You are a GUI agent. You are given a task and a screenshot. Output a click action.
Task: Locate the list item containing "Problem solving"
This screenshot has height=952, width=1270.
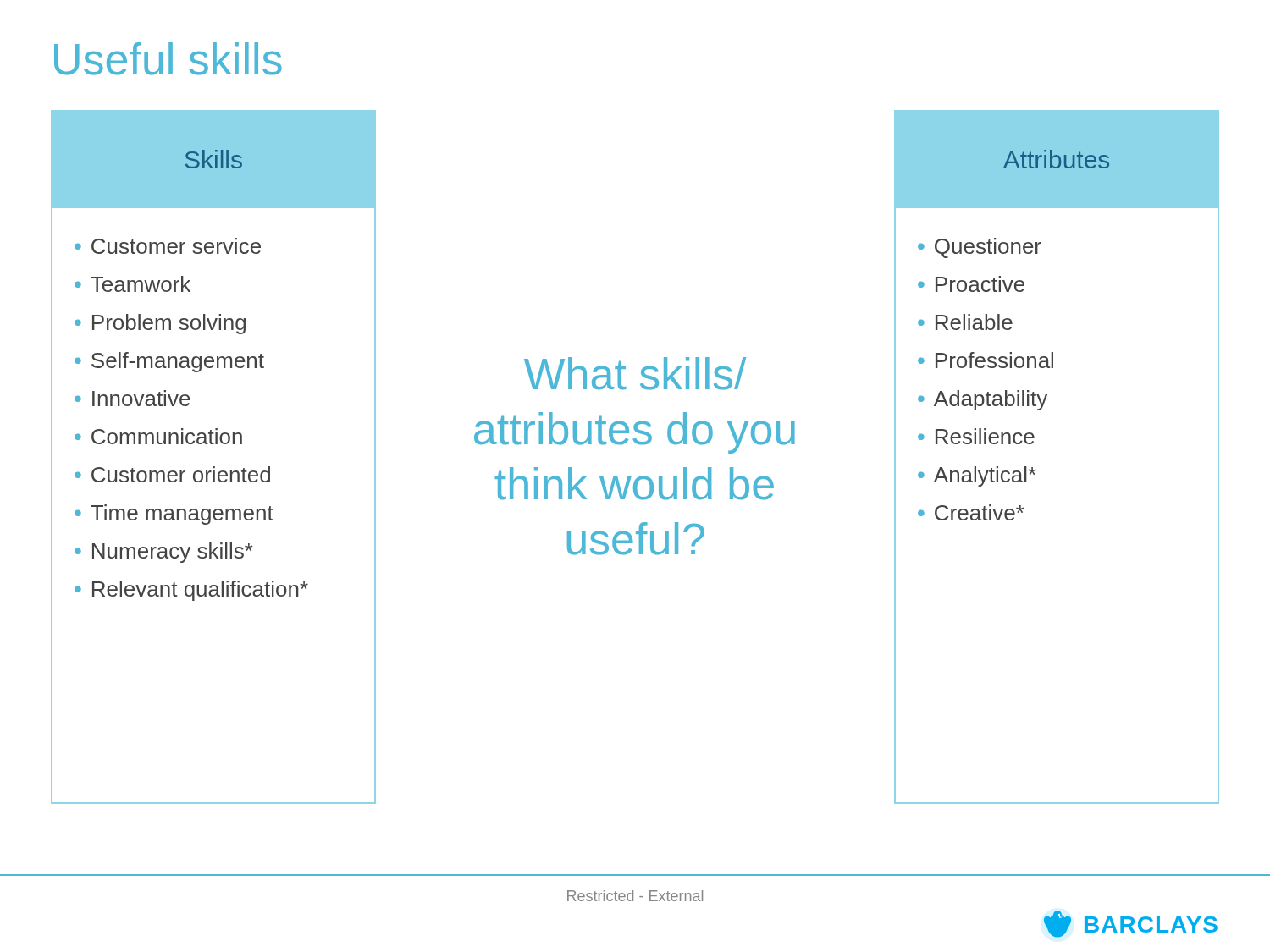point(169,322)
